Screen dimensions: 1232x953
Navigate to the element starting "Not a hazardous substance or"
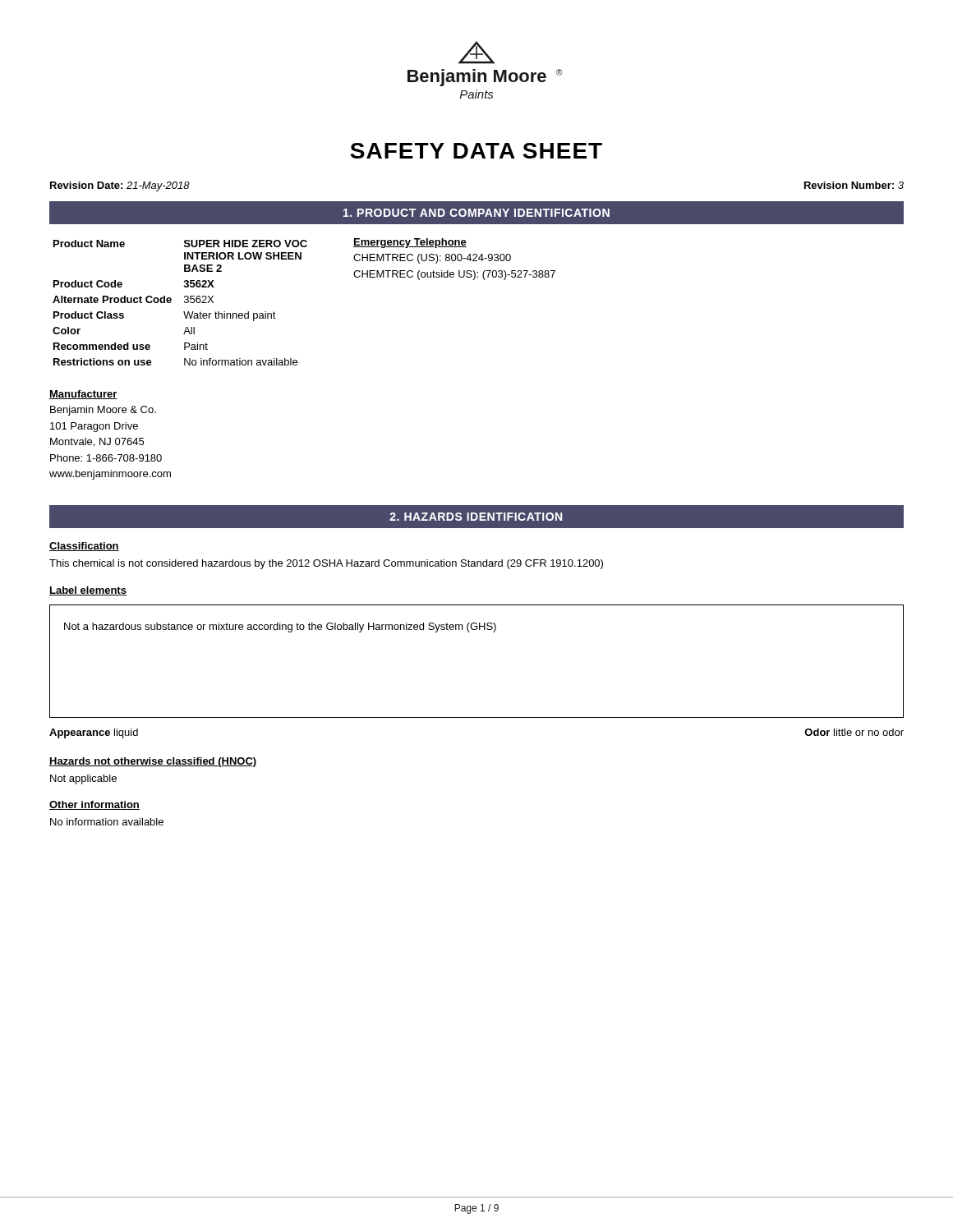280,626
